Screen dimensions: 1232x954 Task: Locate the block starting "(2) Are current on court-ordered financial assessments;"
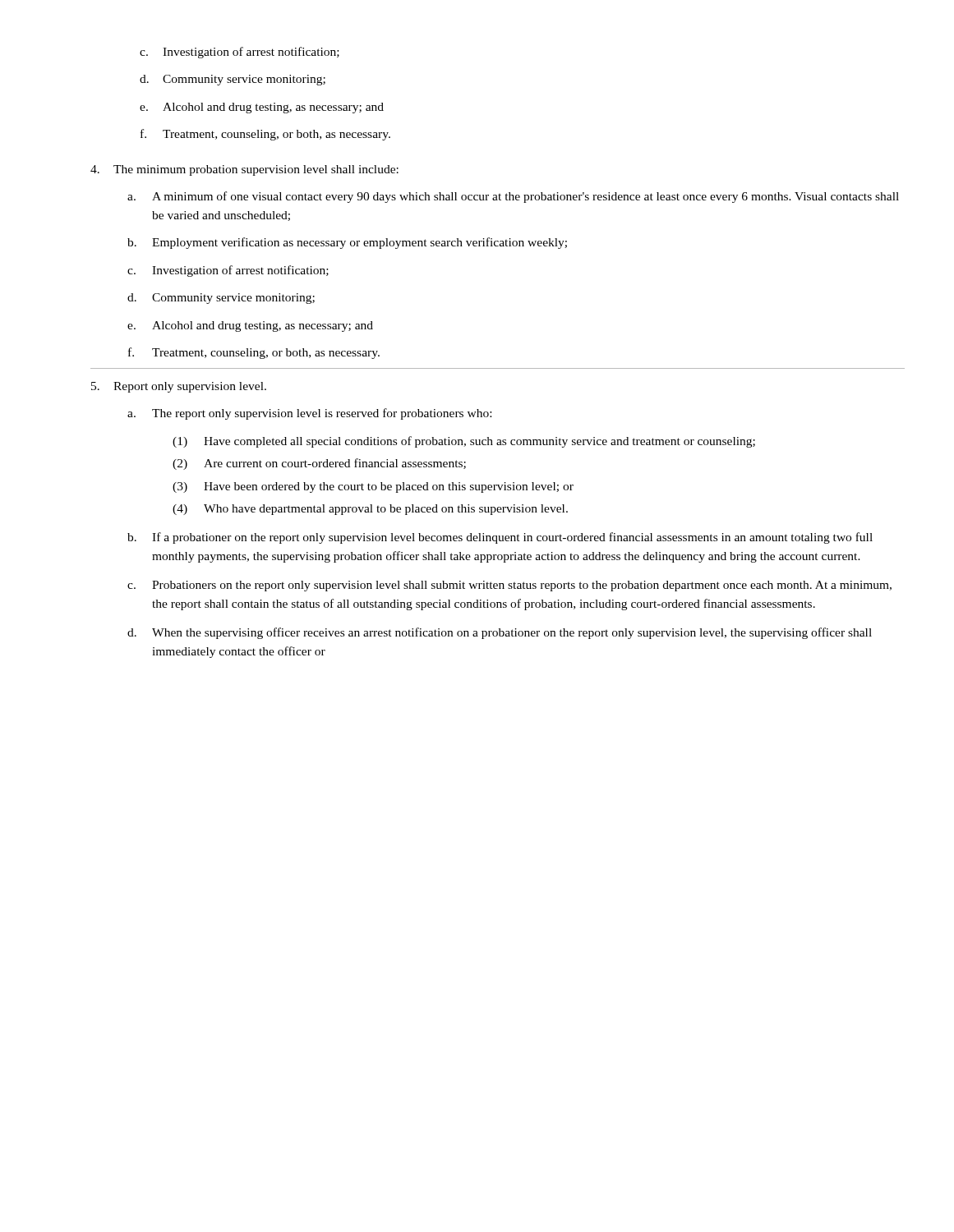(320, 463)
